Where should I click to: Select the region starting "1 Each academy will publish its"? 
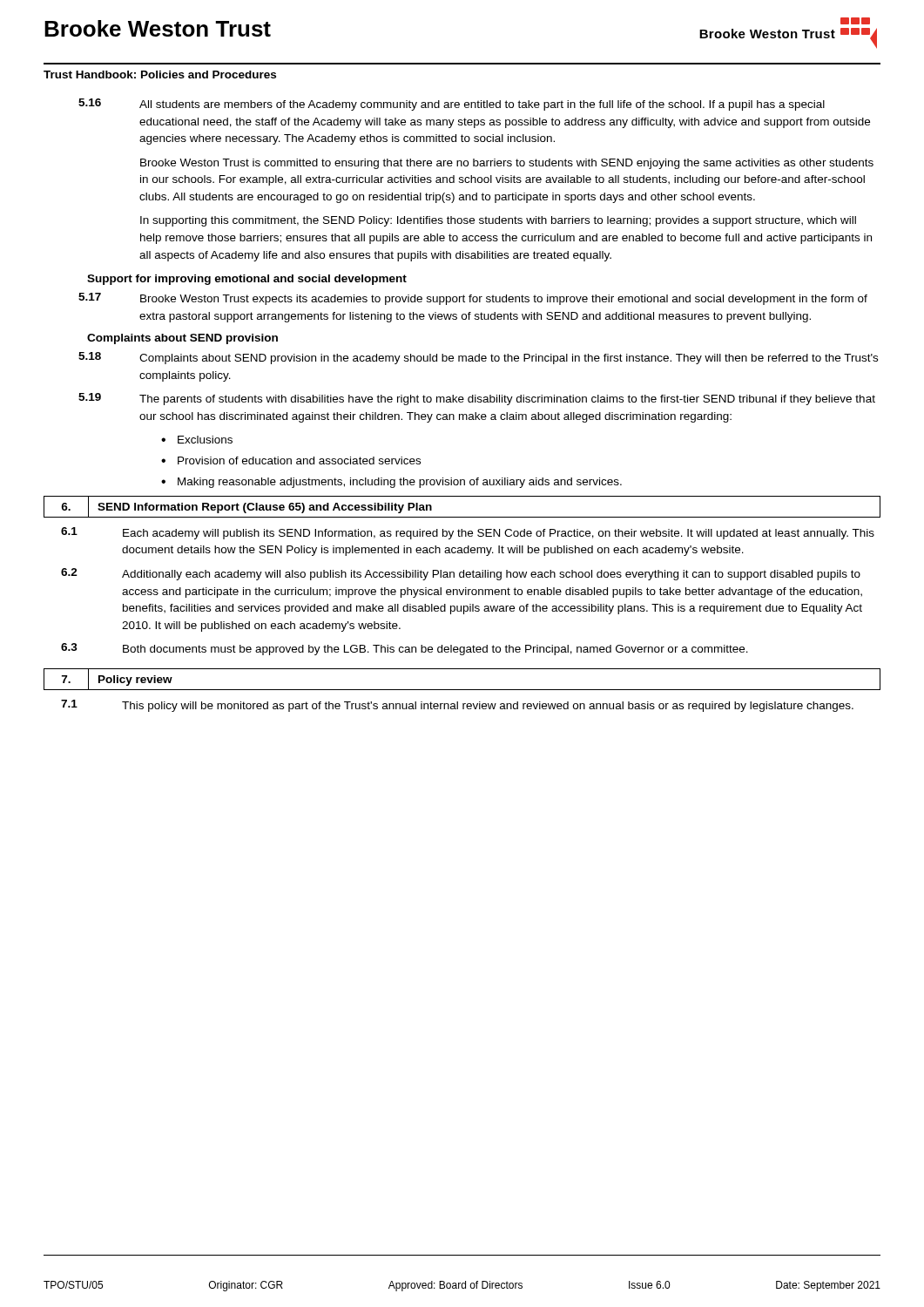point(462,541)
